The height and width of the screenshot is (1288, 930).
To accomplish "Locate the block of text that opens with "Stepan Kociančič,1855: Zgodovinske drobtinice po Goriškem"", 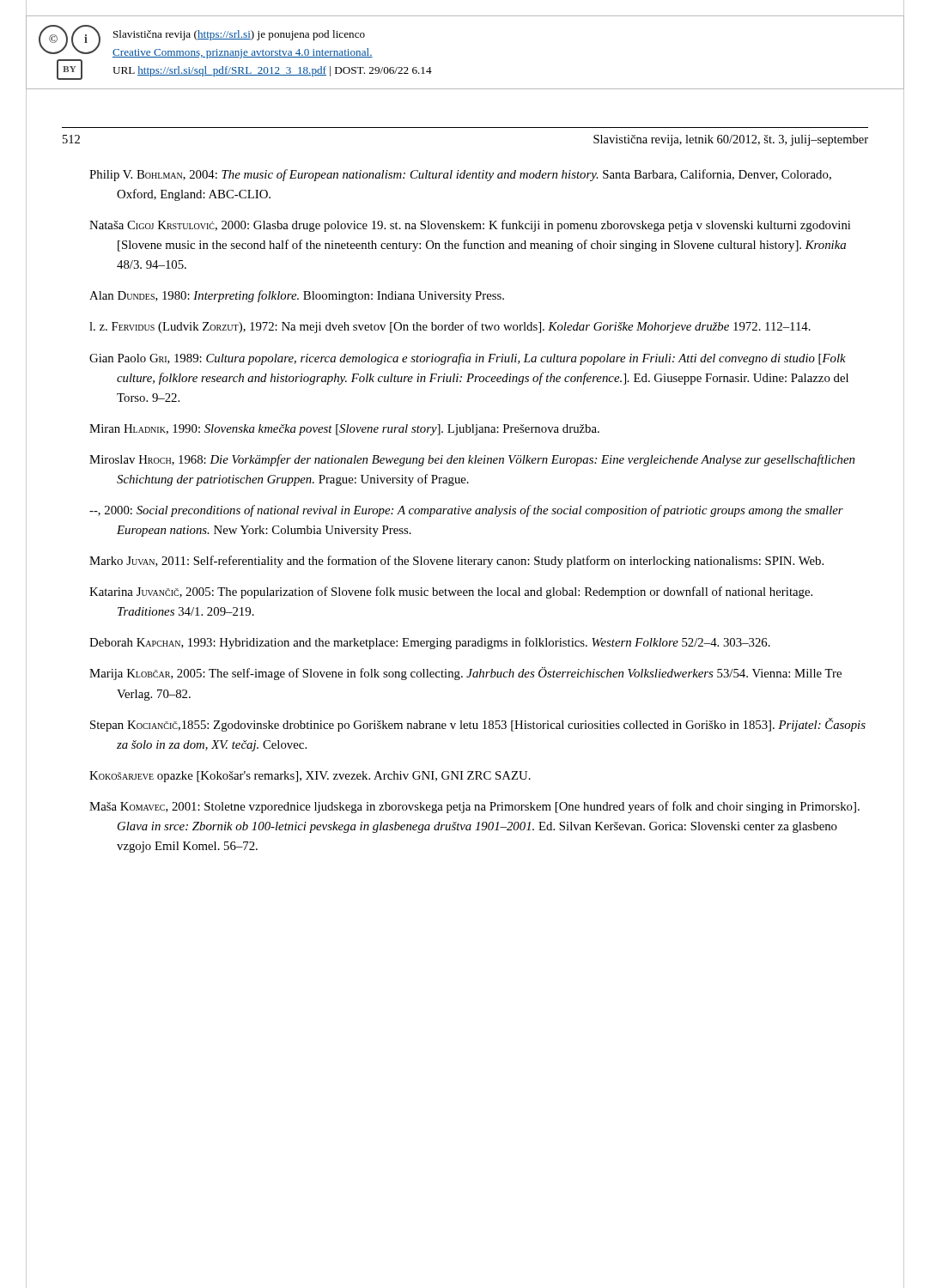I will click(477, 734).
